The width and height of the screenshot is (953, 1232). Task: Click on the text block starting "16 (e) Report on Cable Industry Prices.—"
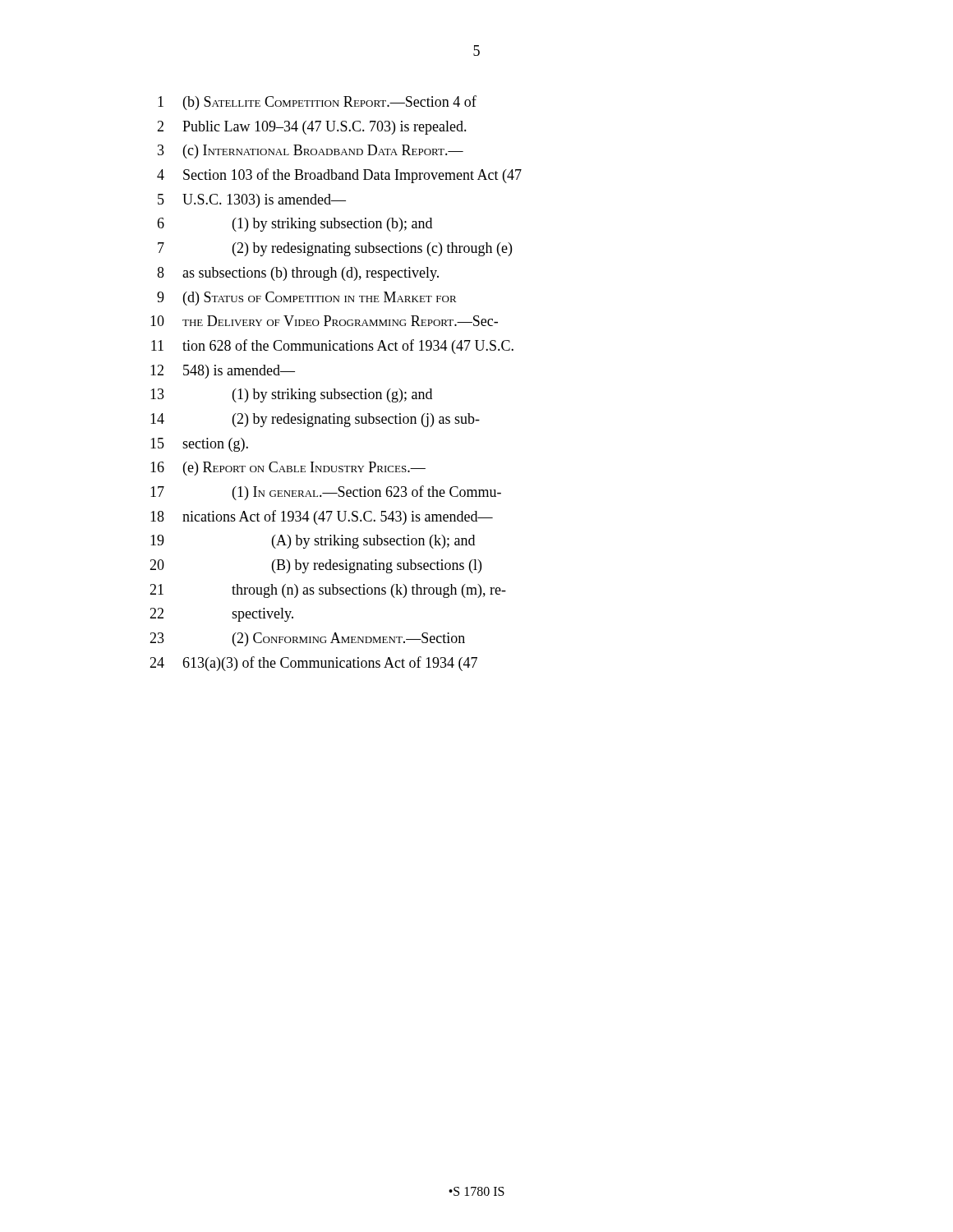[288, 469]
